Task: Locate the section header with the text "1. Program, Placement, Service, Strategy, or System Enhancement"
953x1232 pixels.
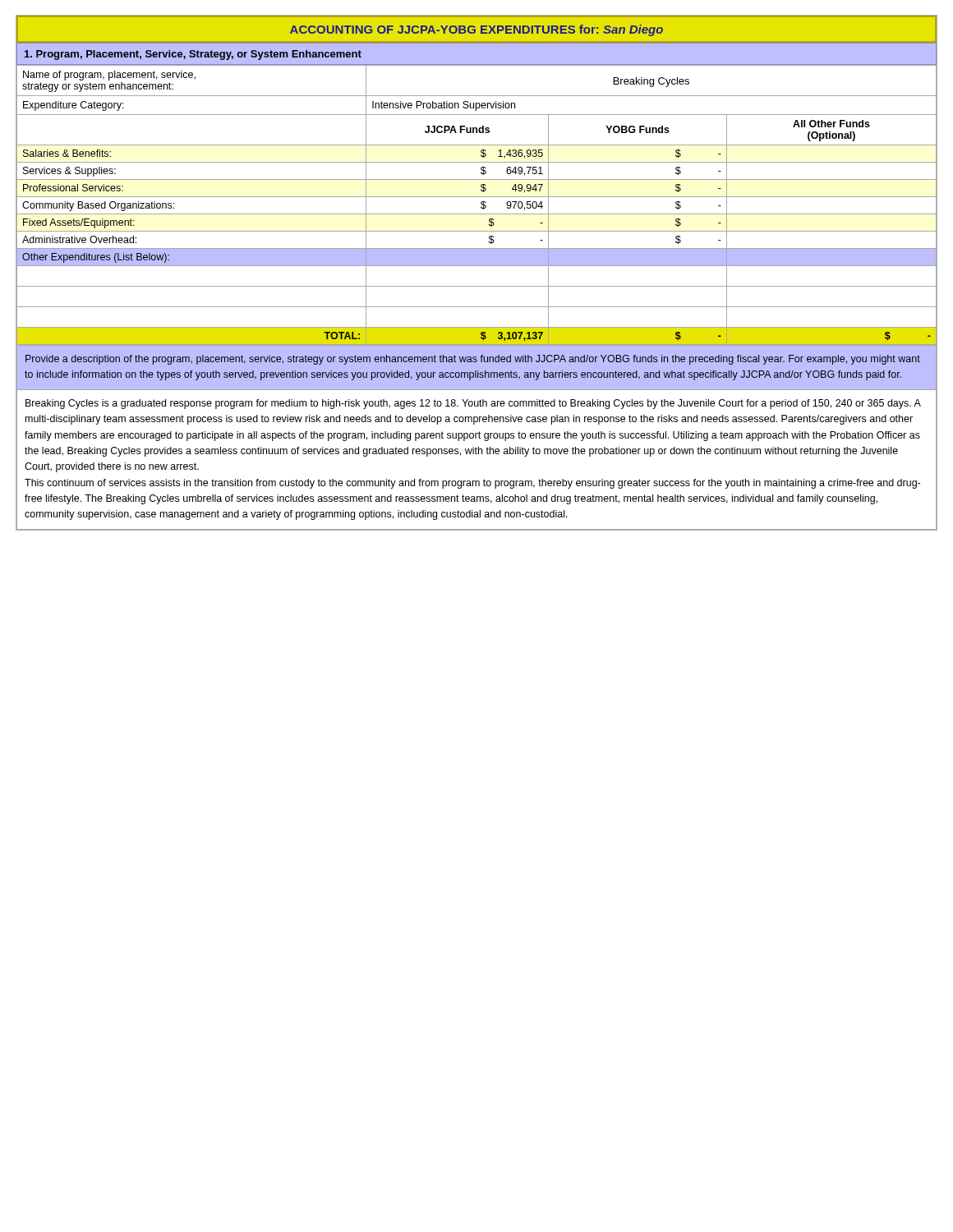Action: point(193,54)
